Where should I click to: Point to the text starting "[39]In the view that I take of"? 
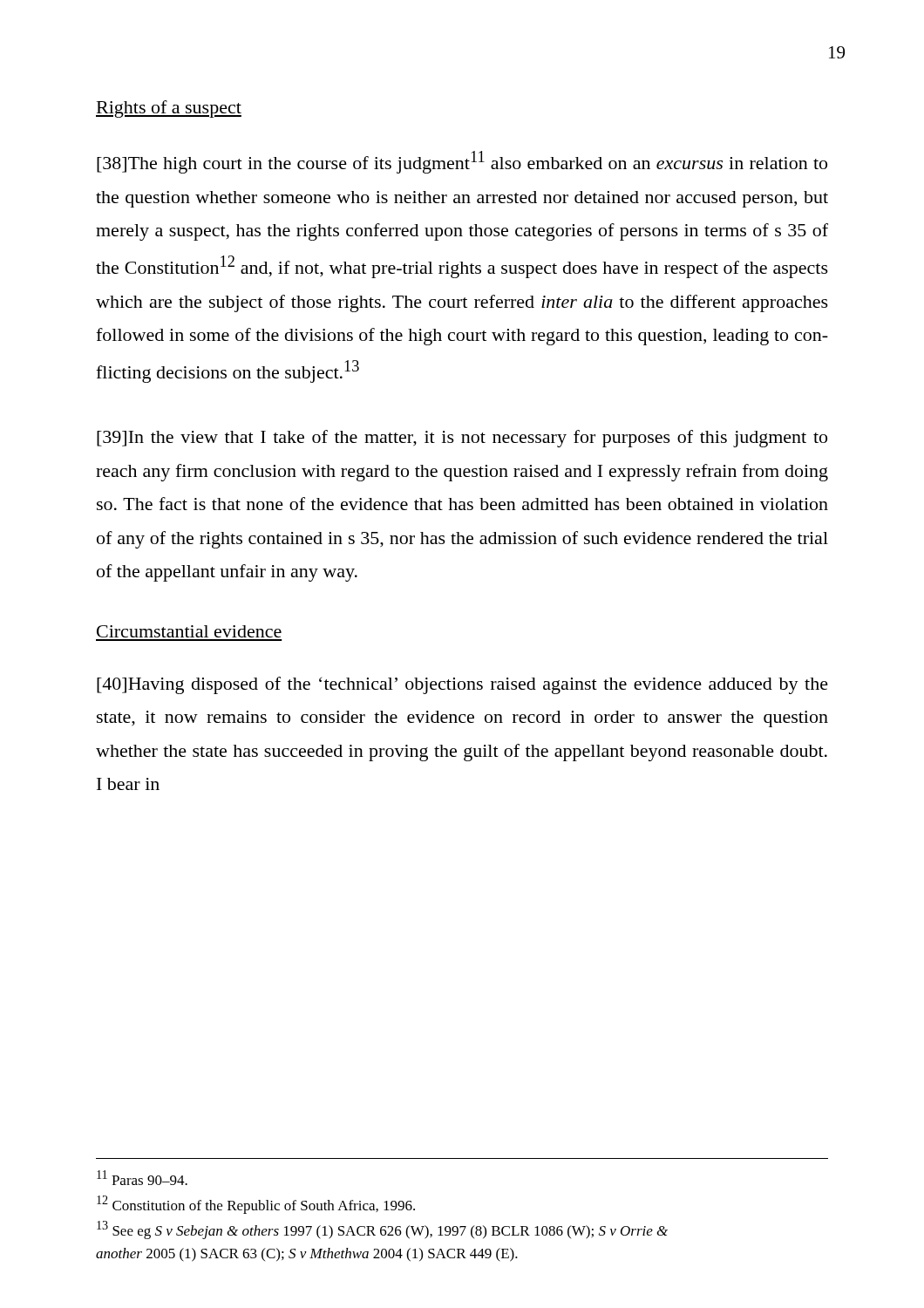click(x=462, y=504)
